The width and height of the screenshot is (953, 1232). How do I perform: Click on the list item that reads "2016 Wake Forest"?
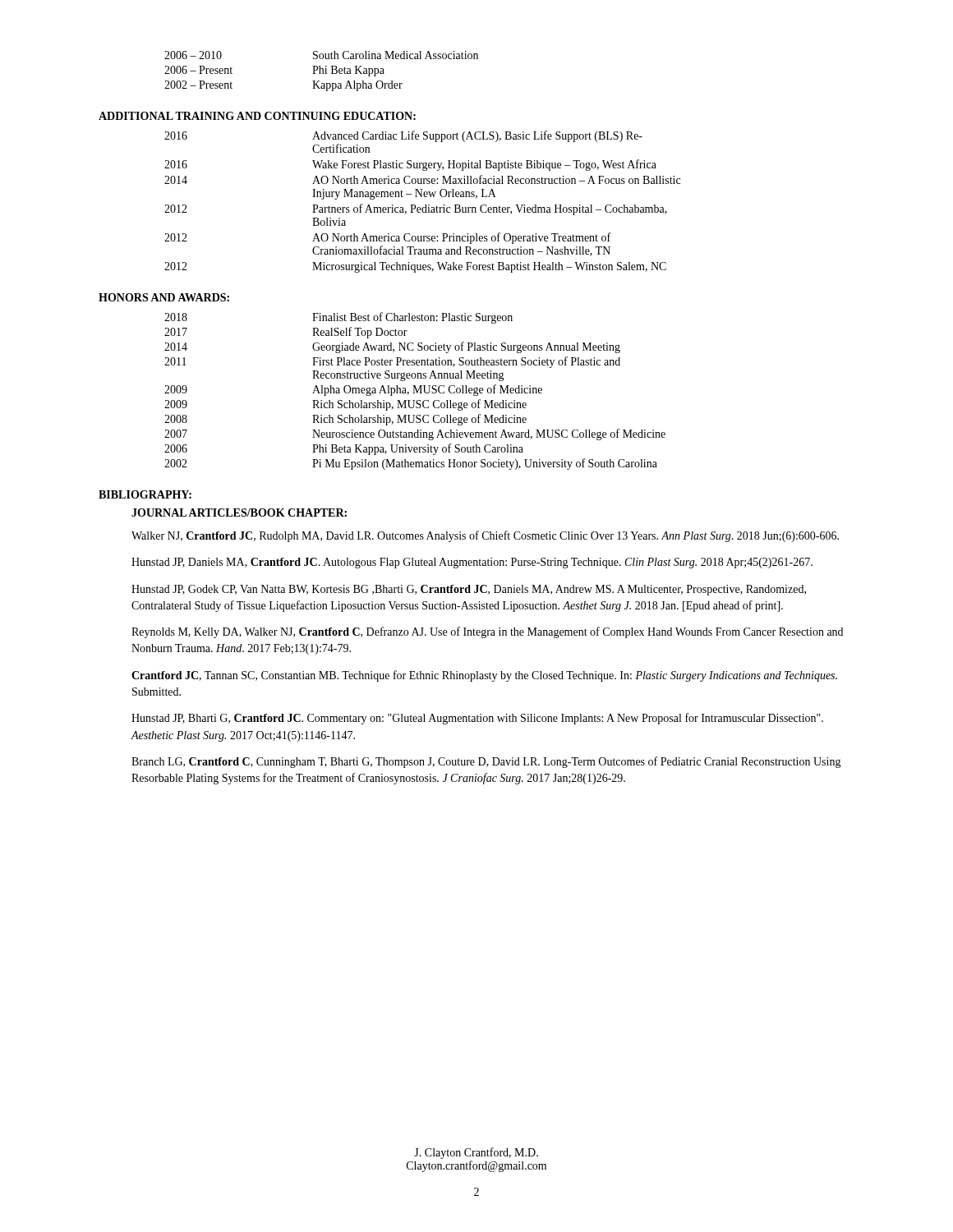point(377,165)
